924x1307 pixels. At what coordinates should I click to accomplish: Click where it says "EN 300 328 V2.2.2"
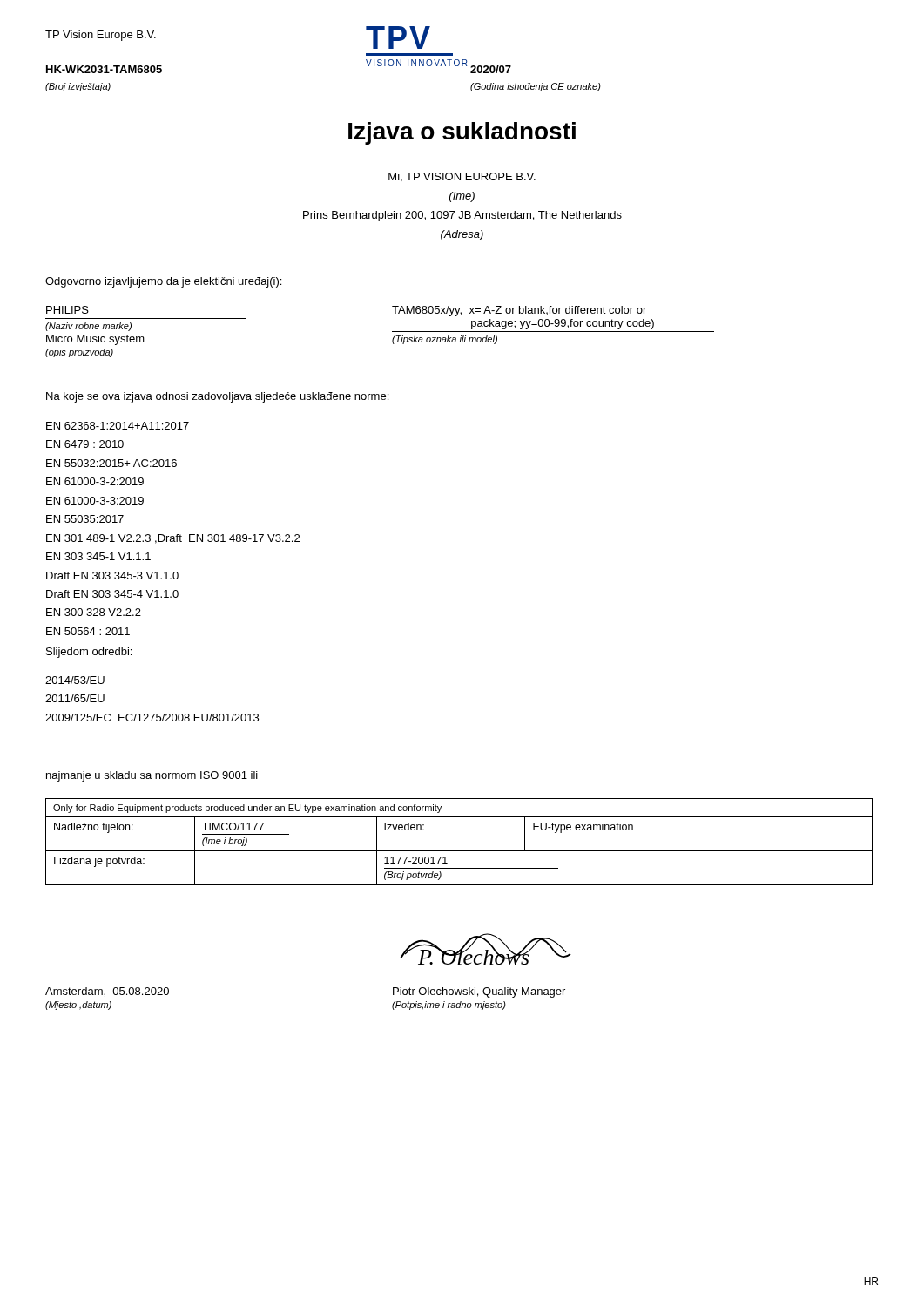click(x=93, y=612)
